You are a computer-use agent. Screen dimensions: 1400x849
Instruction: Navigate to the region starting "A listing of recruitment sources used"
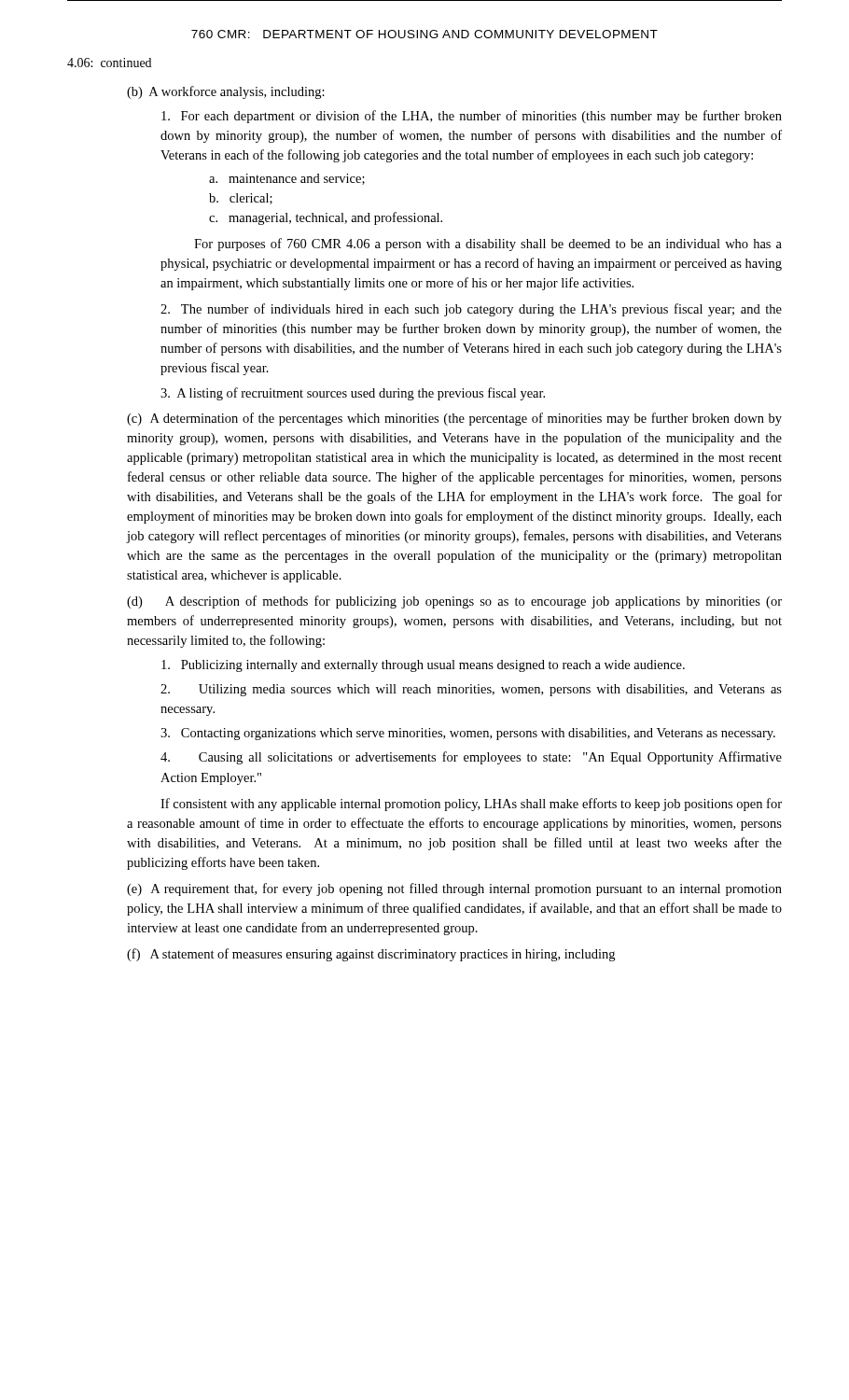click(471, 394)
